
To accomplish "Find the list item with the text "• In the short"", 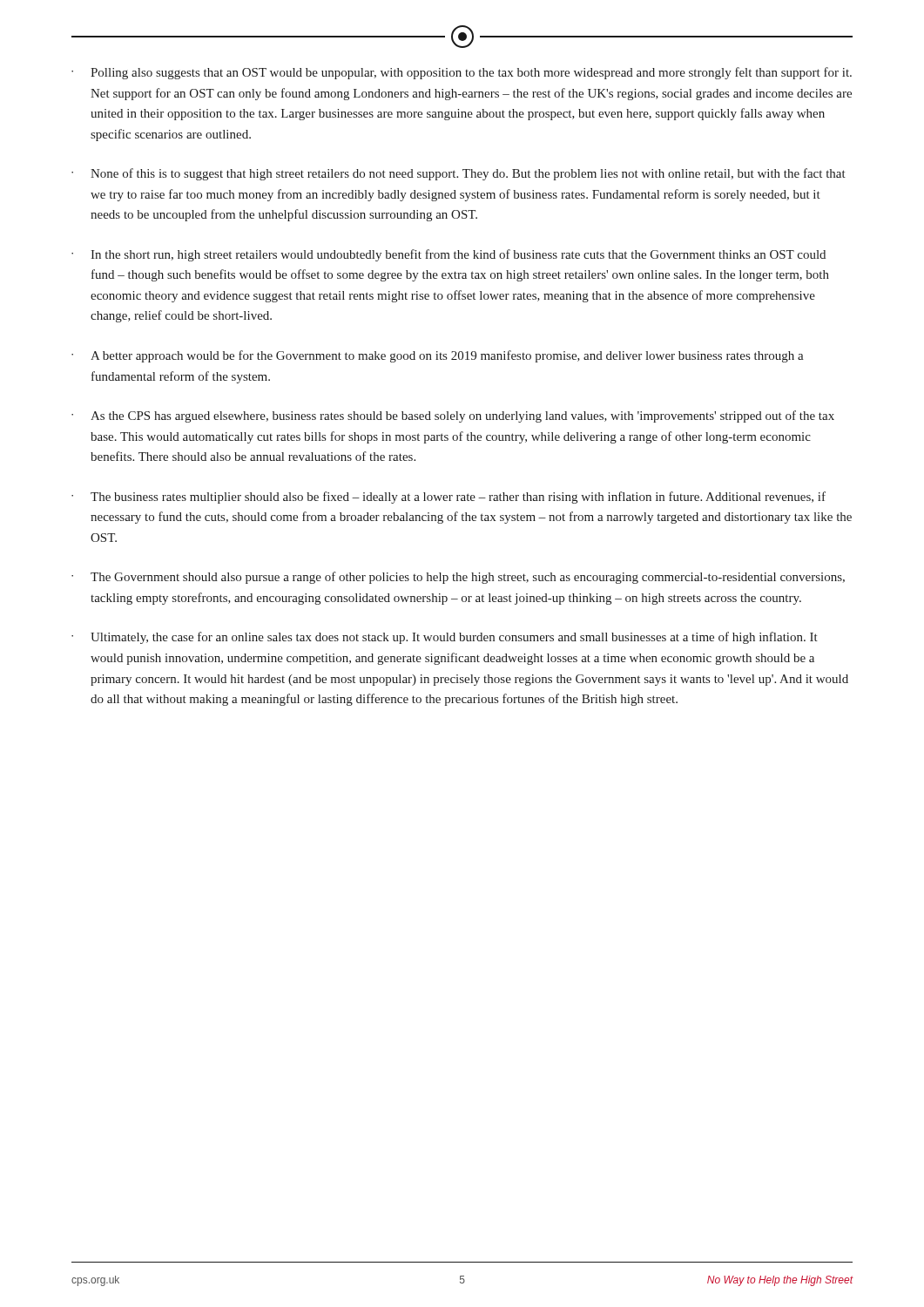I will pyautogui.click(x=462, y=286).
